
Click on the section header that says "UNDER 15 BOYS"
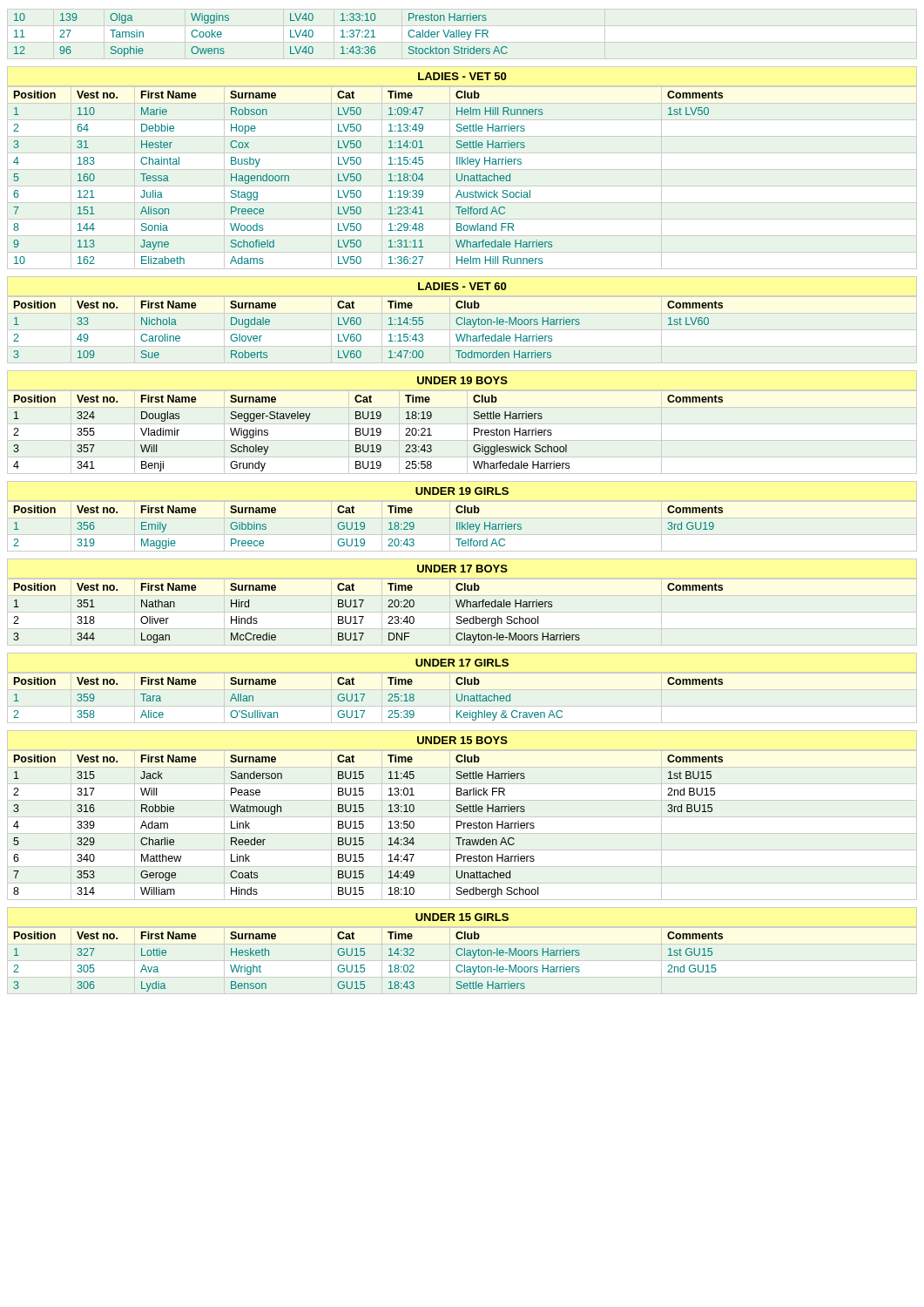(x=462, y=740)
